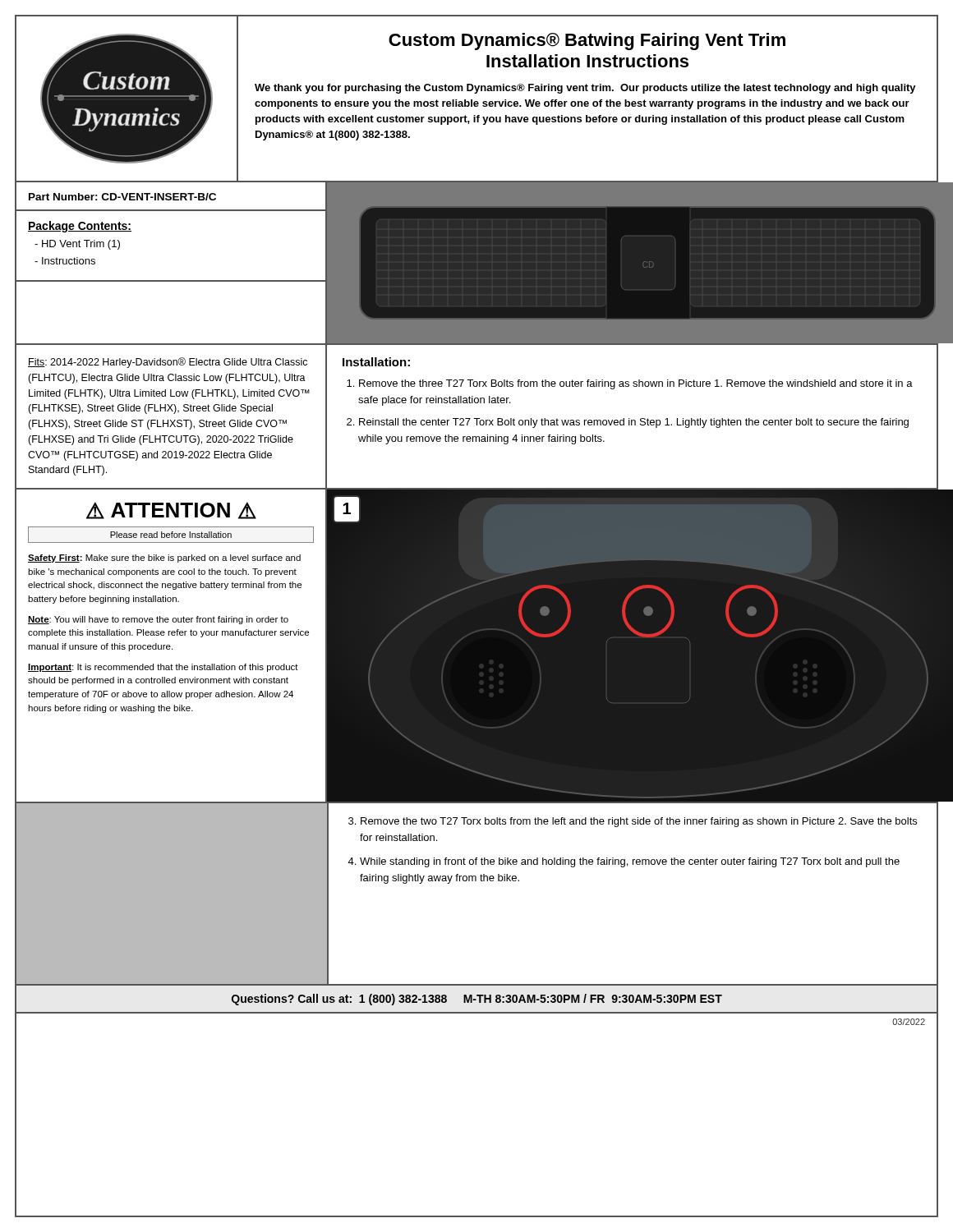Click on the passage starting "Note: You will have to"

click(x=169, y=633)
